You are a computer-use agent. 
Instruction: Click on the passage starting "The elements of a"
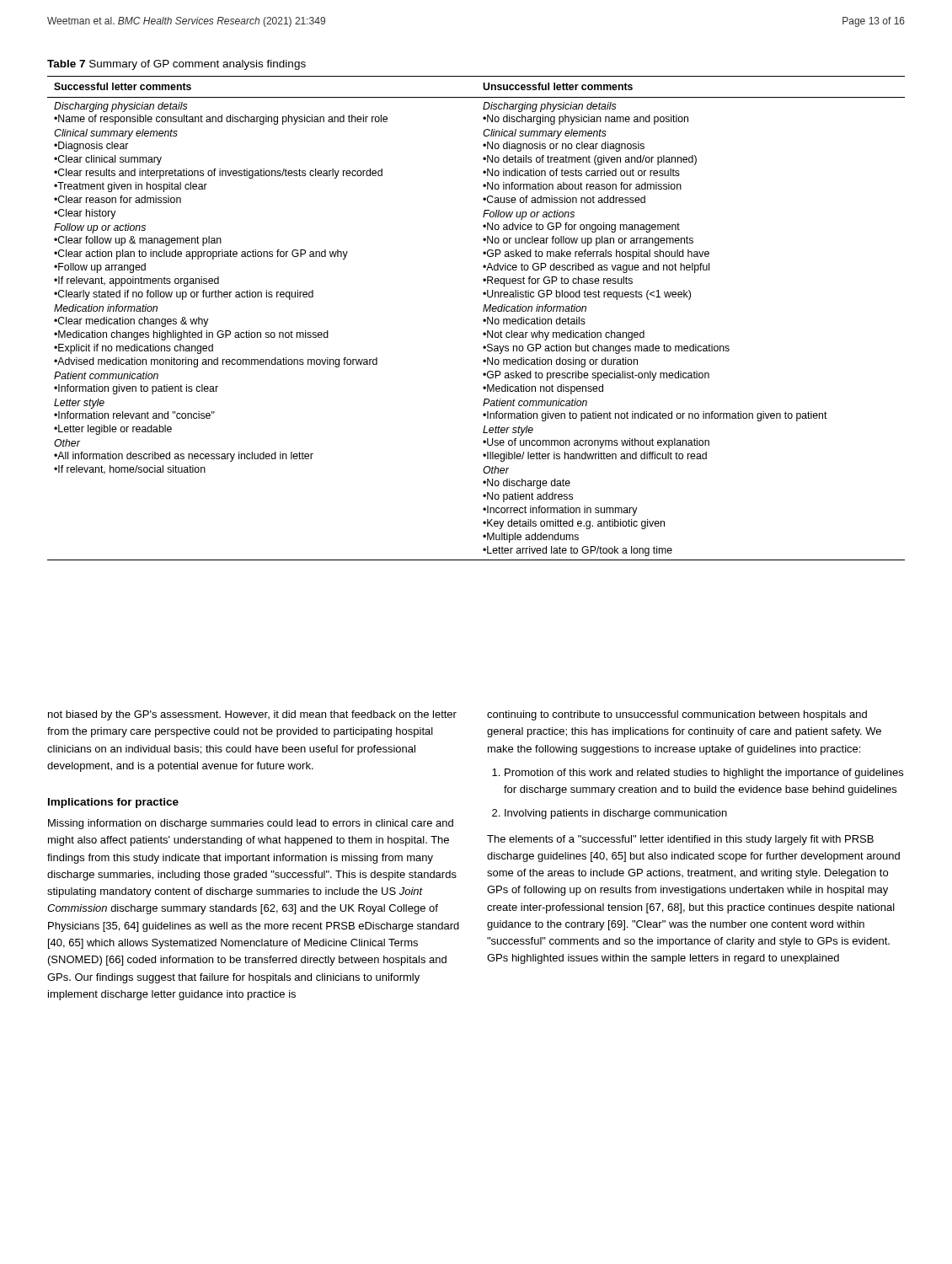point(696,899)
